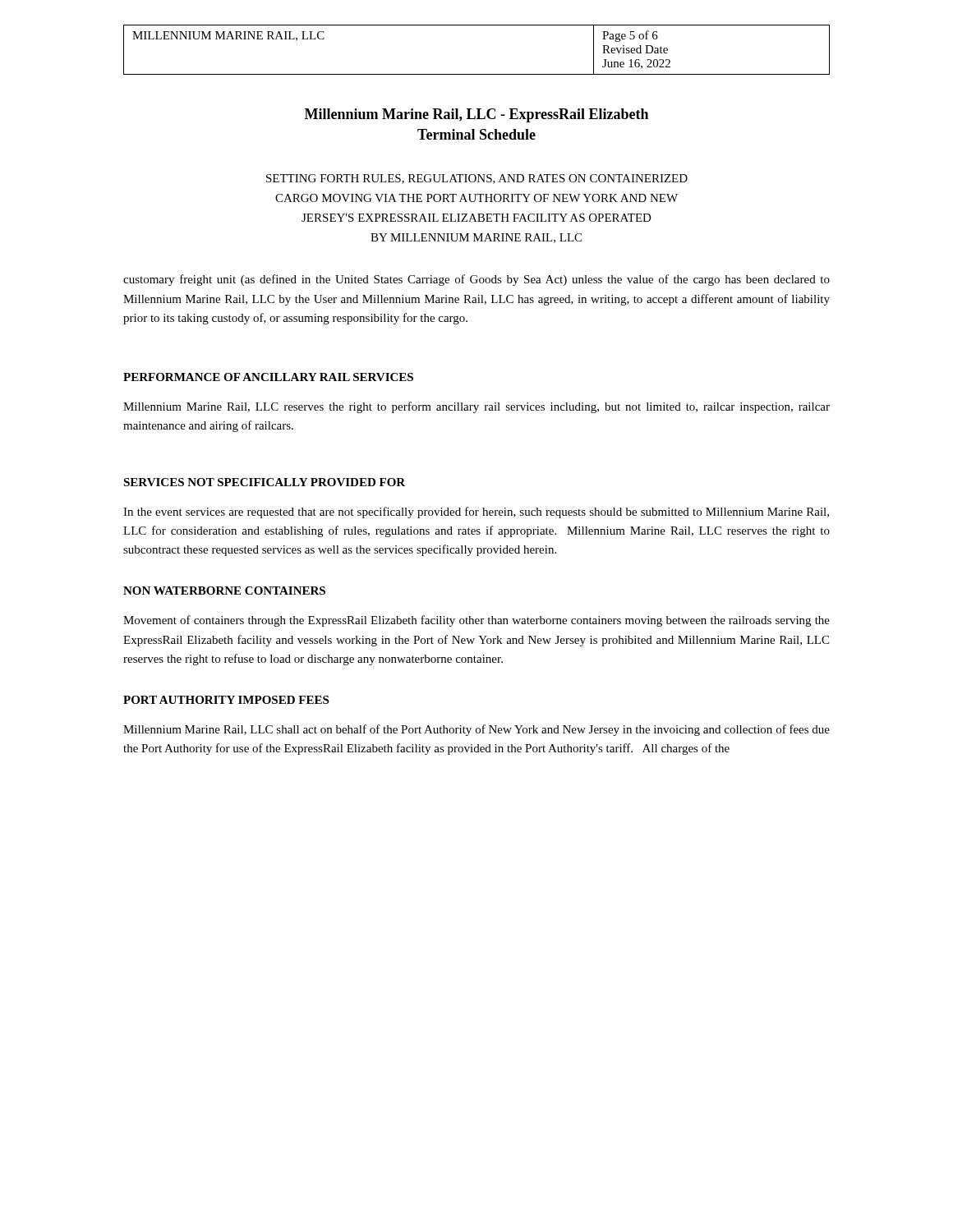Select the section header that says "PORT AUTHORITY IMPOSED"
Viewport: 953px width, 1232px height.
point(226,700)
